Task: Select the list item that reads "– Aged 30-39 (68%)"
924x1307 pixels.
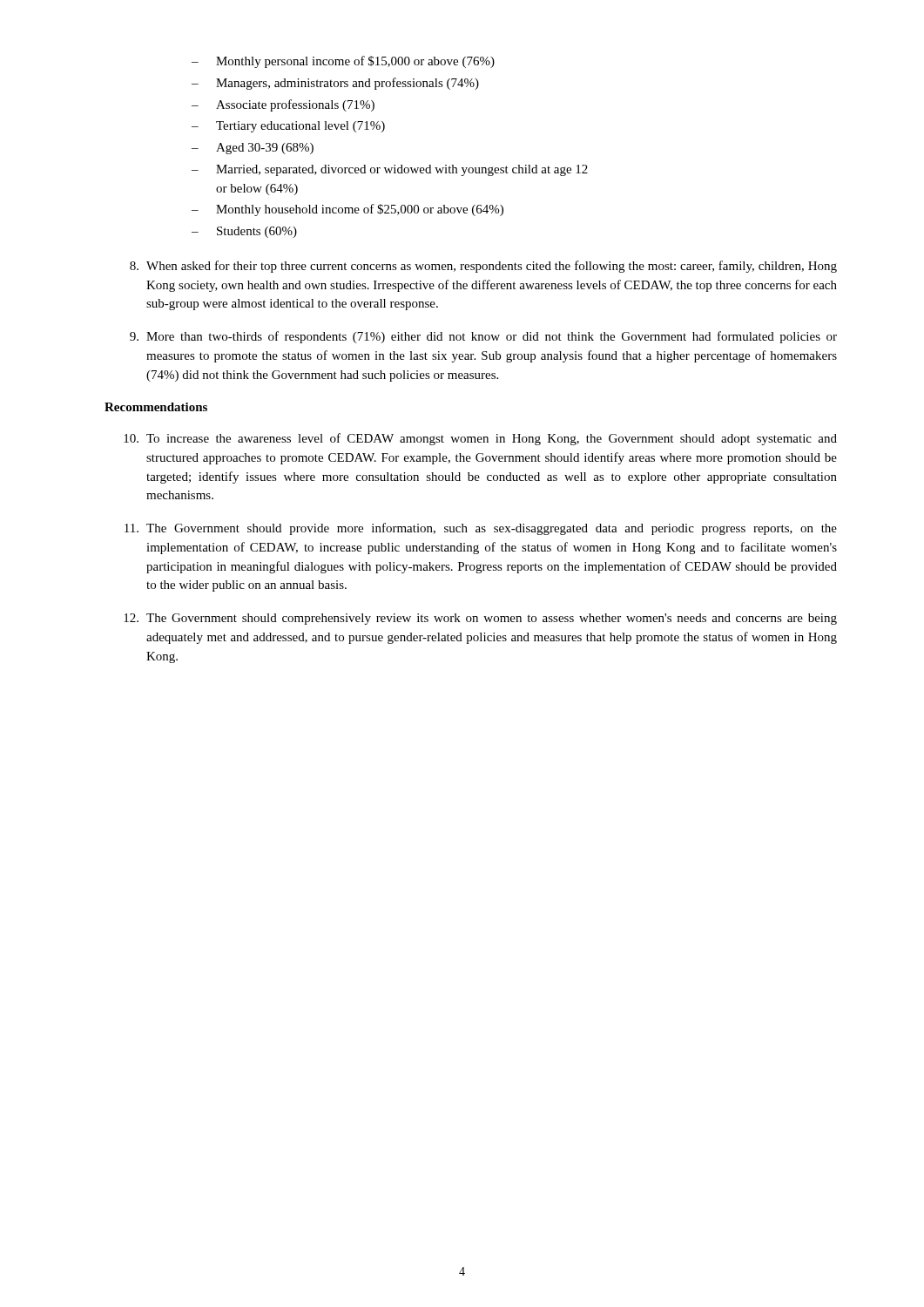Action: click(253, 149)
